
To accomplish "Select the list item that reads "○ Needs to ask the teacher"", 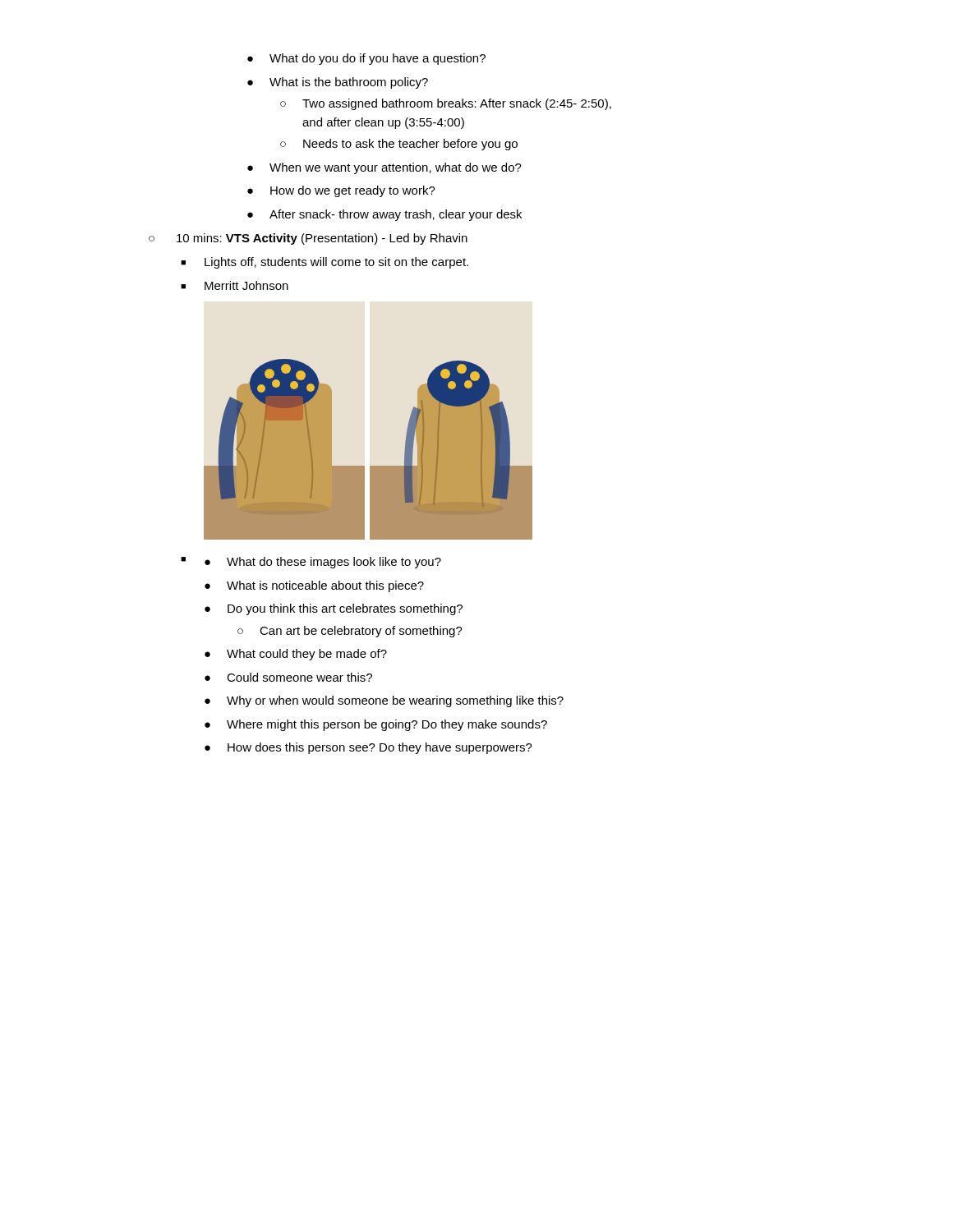I will (x=399, y=144).
